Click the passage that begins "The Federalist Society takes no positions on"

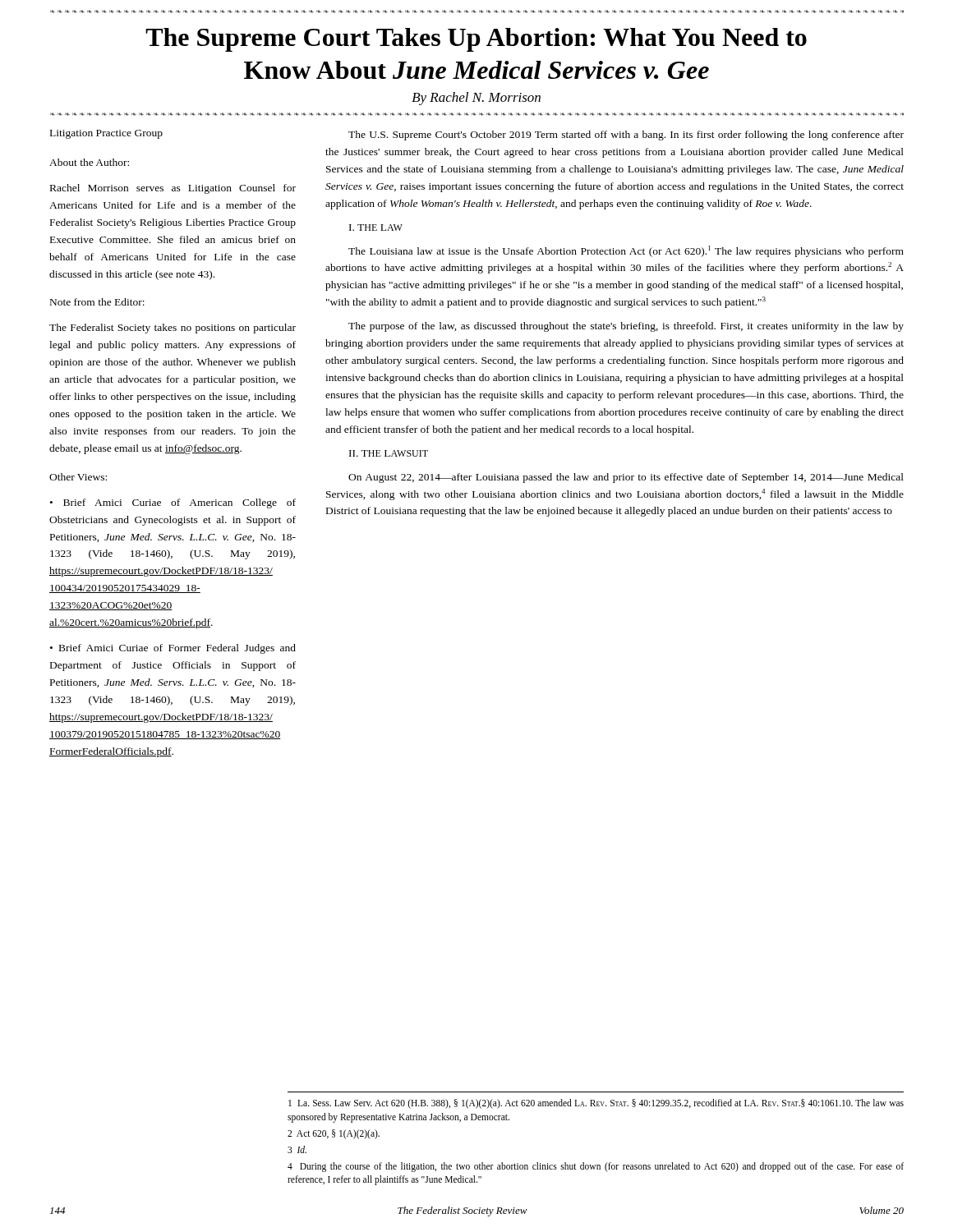[x=172, y=389]
